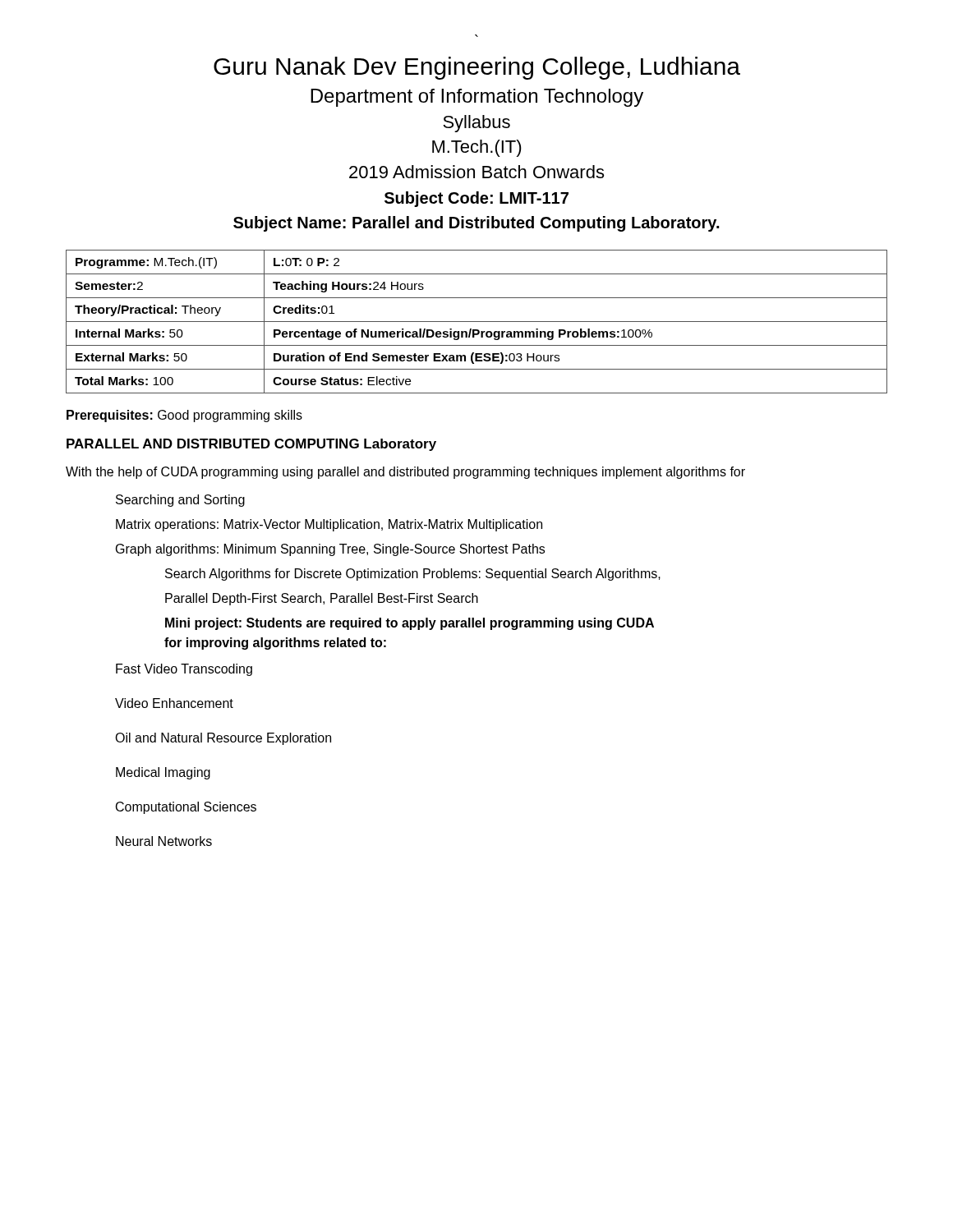Locate the text "Prerequisites: Good programming skills"
Viewport: 953px width, 1232px height.
coord(184,415)
